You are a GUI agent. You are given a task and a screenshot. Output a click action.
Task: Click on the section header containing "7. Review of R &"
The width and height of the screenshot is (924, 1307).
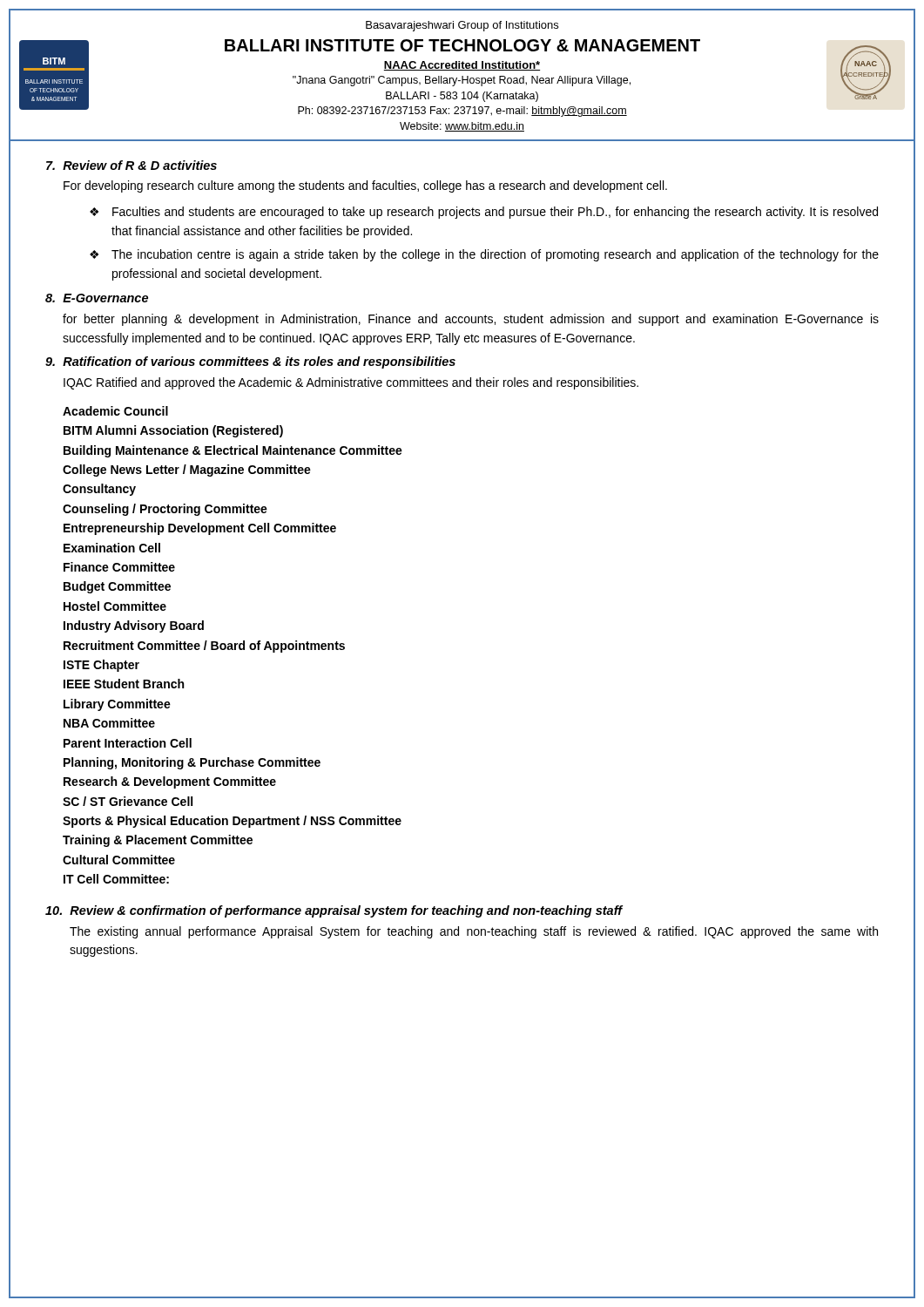(x=131, y=166)
